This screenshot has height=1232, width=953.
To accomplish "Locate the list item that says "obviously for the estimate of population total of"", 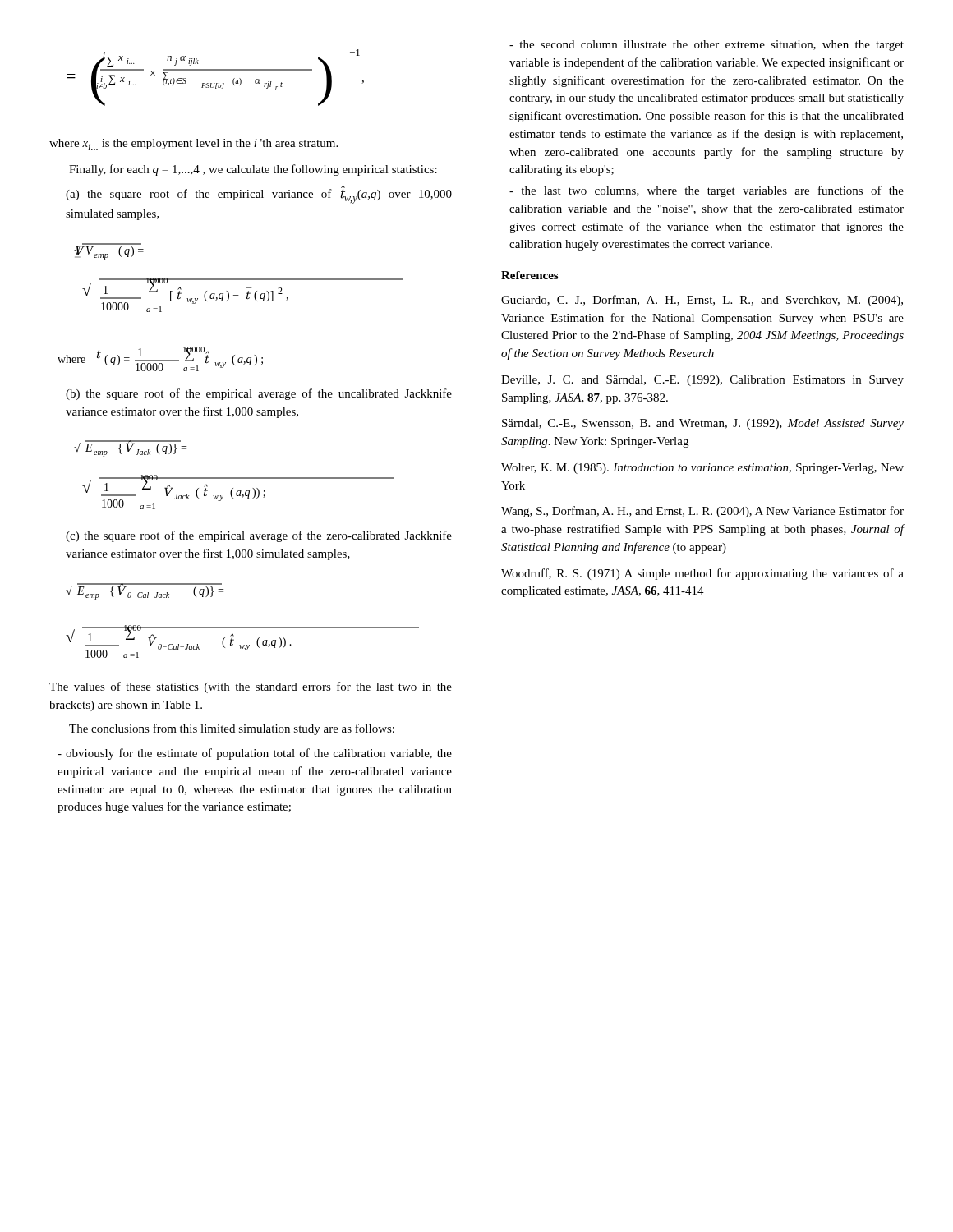I will [x=255, y=781].
